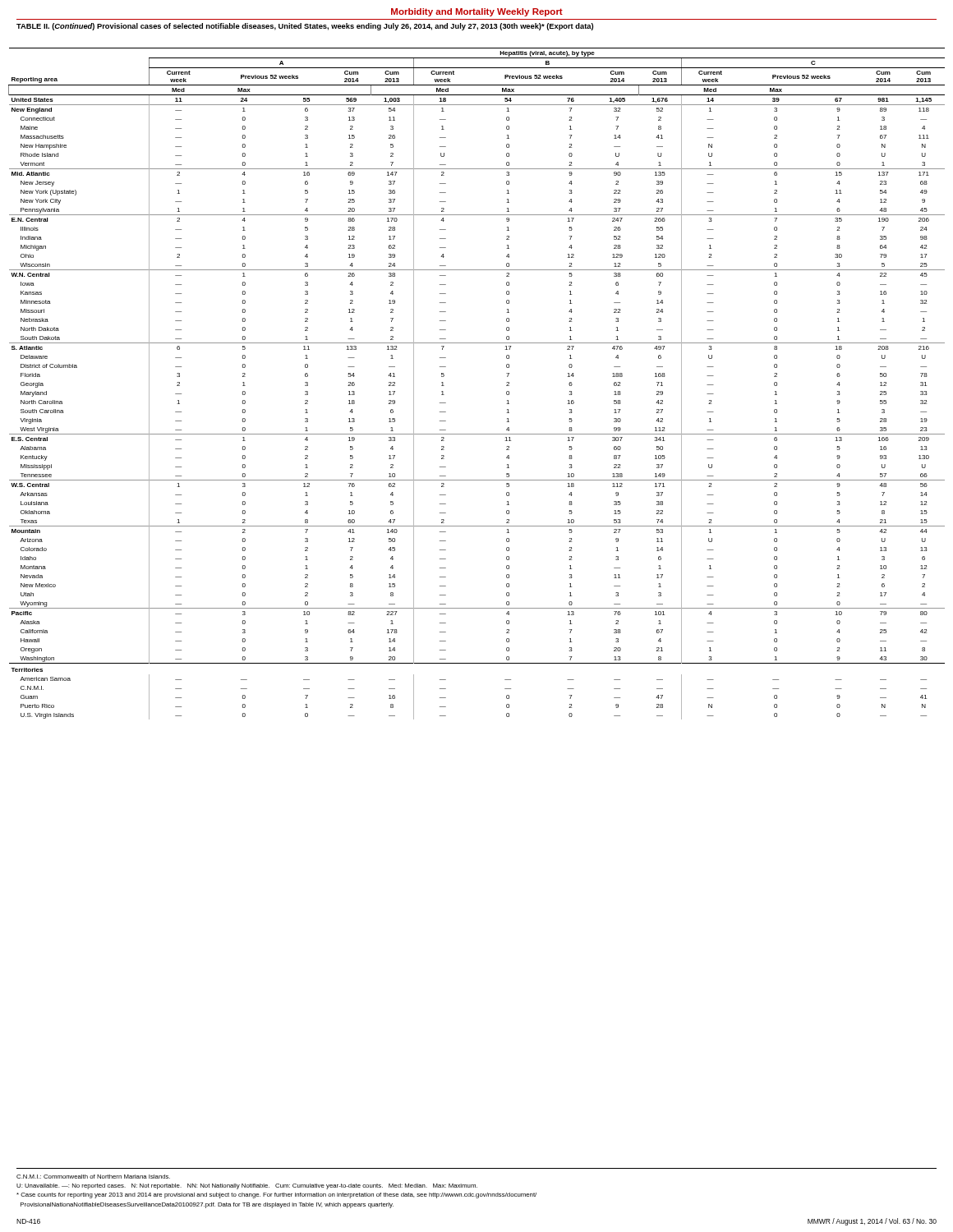Image resolution: width=953 pixels, height=1232 pixels.
Task: Select the title
Action: pyautogui.click(x=305, y=26)
